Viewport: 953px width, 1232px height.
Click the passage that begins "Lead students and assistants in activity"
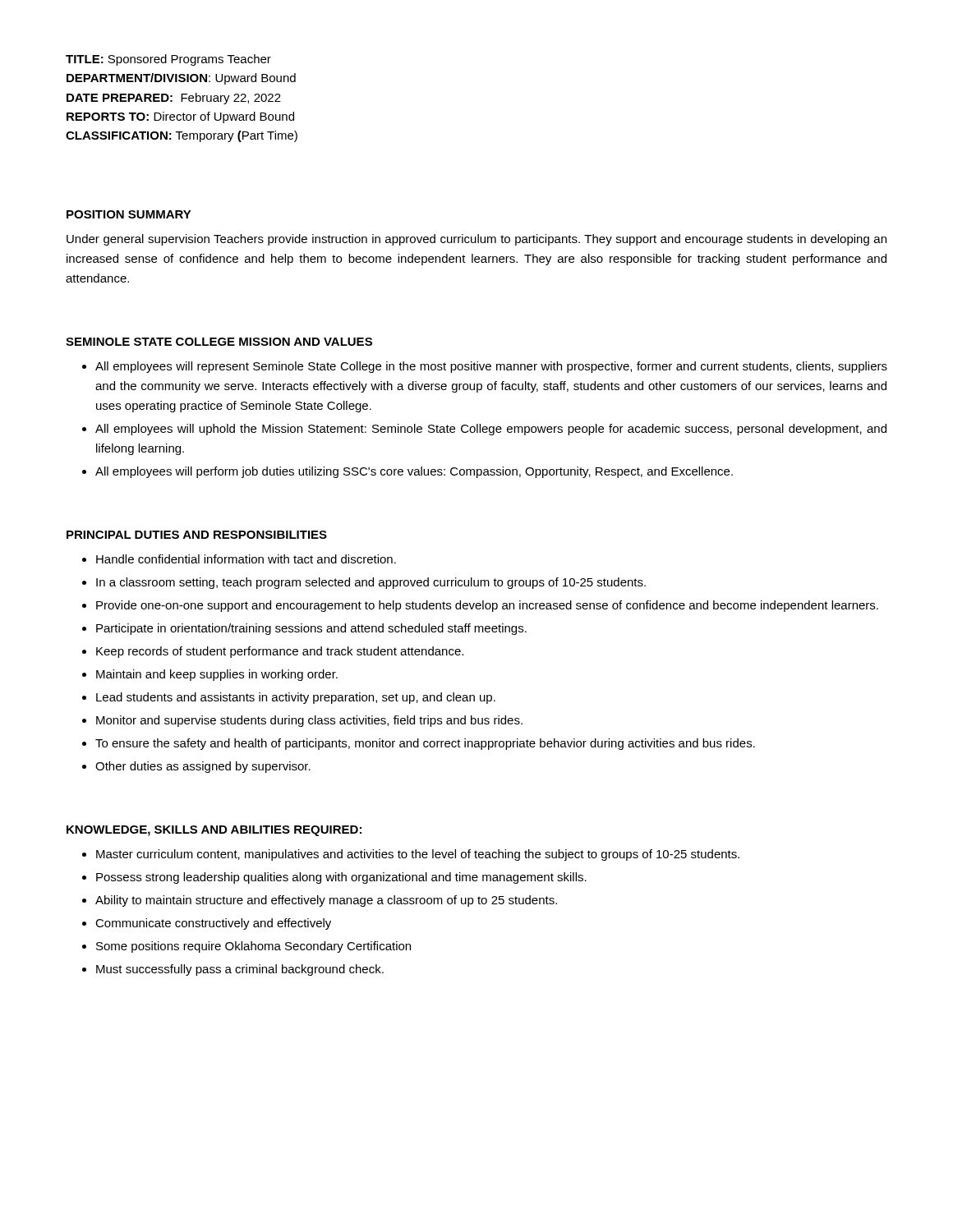pyautogui.click(x=296, y=697)
